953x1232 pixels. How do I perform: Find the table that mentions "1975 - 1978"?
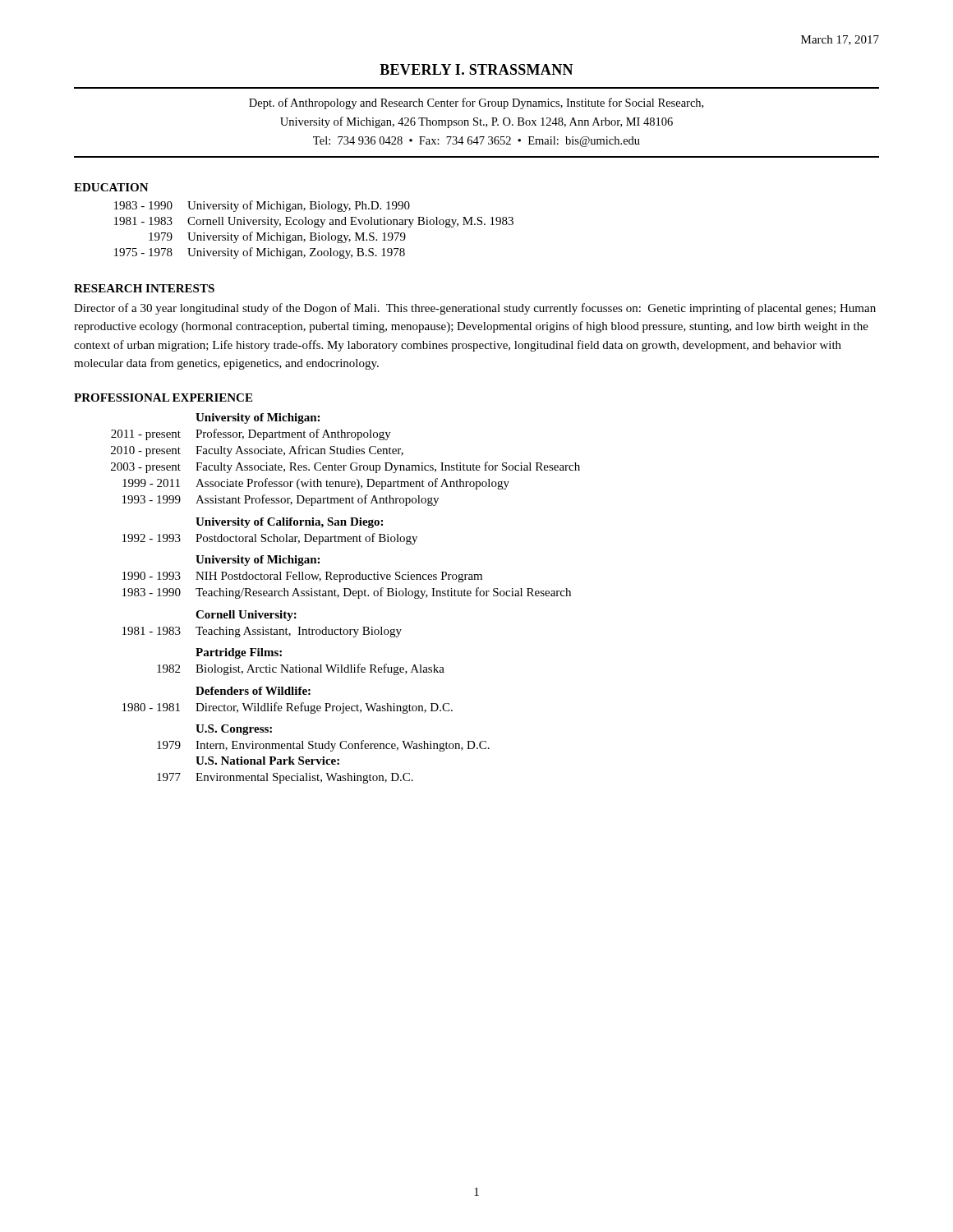tap(476, 229)
